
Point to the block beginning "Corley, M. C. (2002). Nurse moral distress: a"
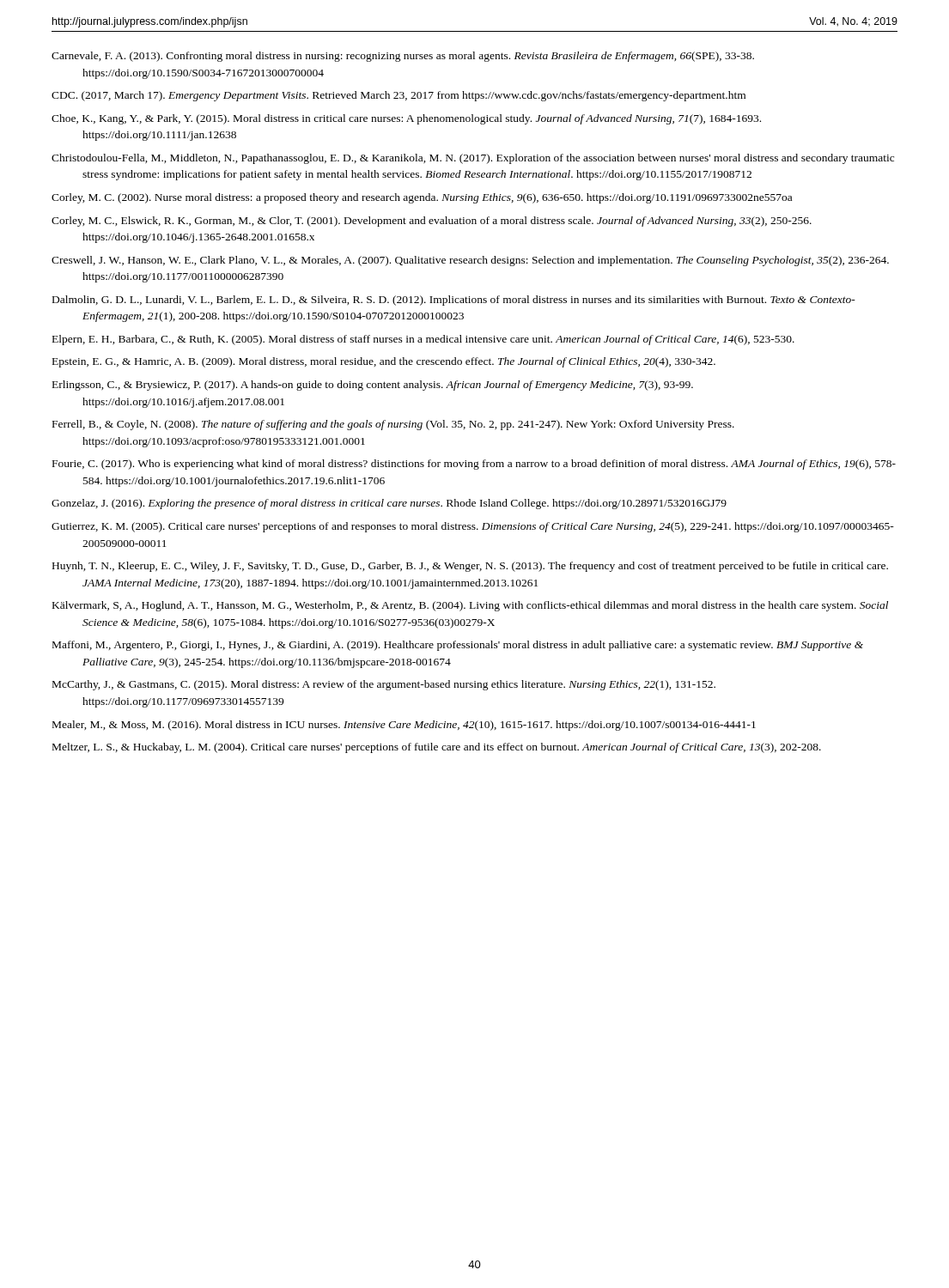pos(422,197)
